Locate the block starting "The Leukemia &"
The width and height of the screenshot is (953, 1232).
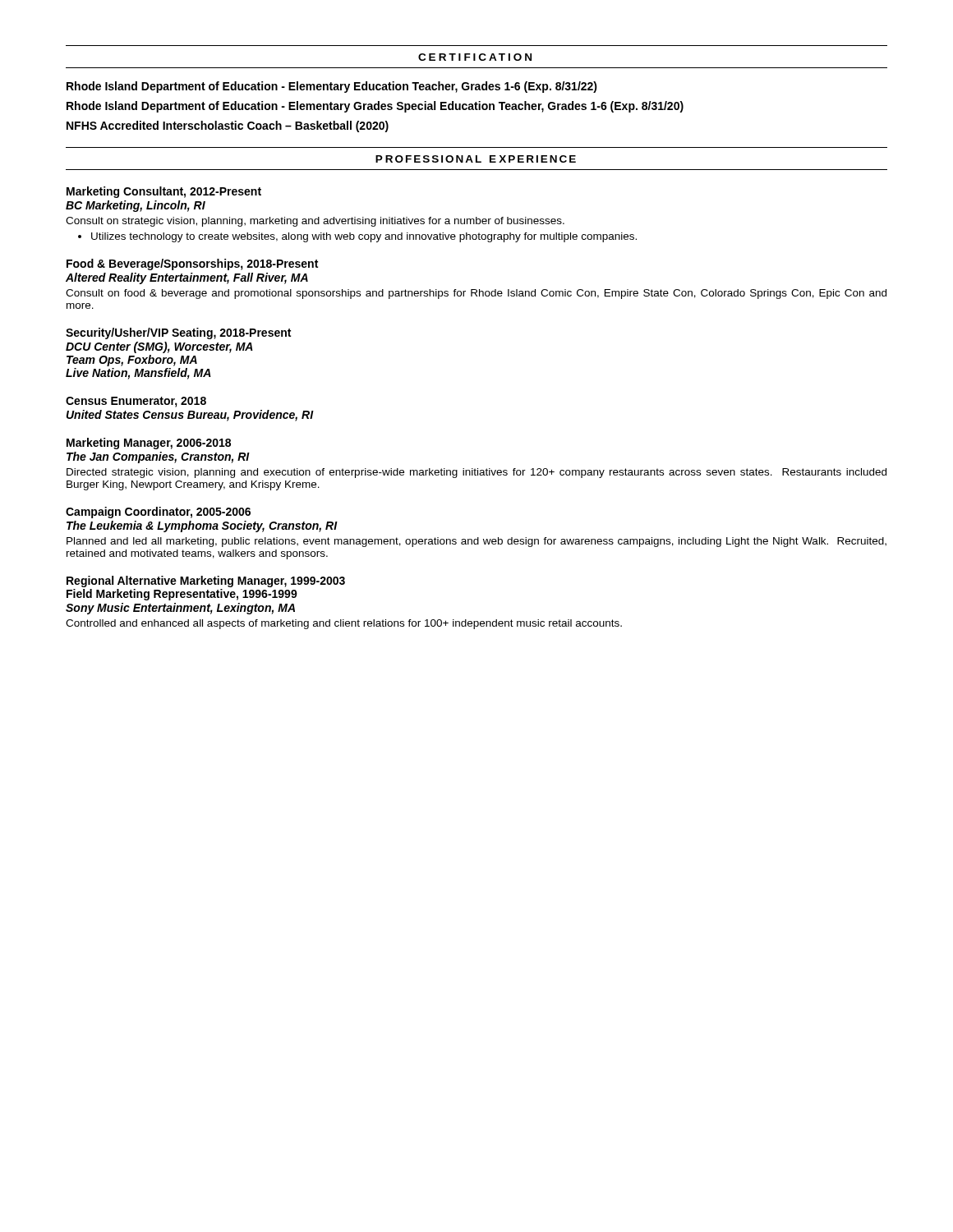click(x=201, y=526)
